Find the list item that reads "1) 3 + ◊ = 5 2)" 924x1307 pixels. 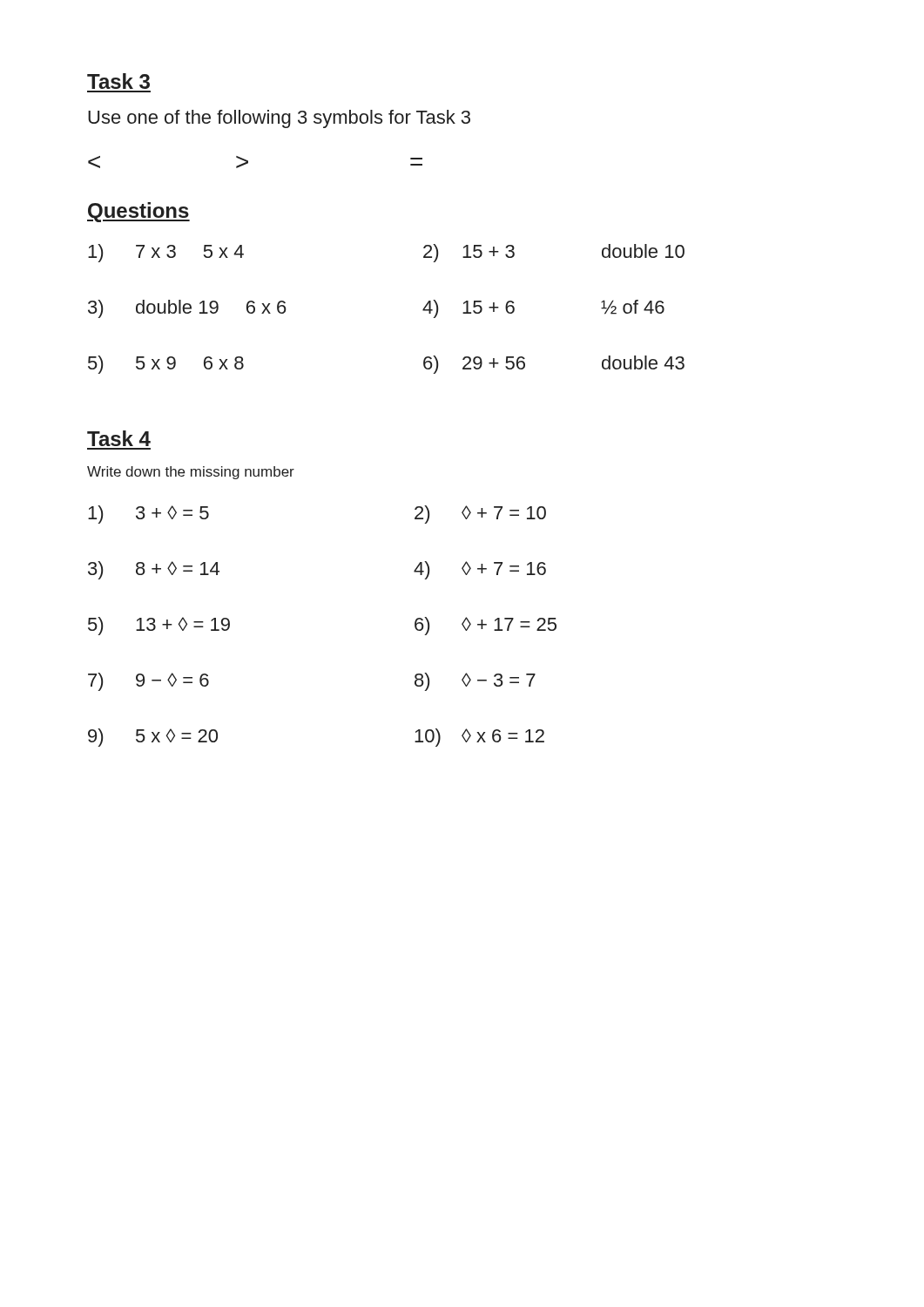[x=462, y=513]
